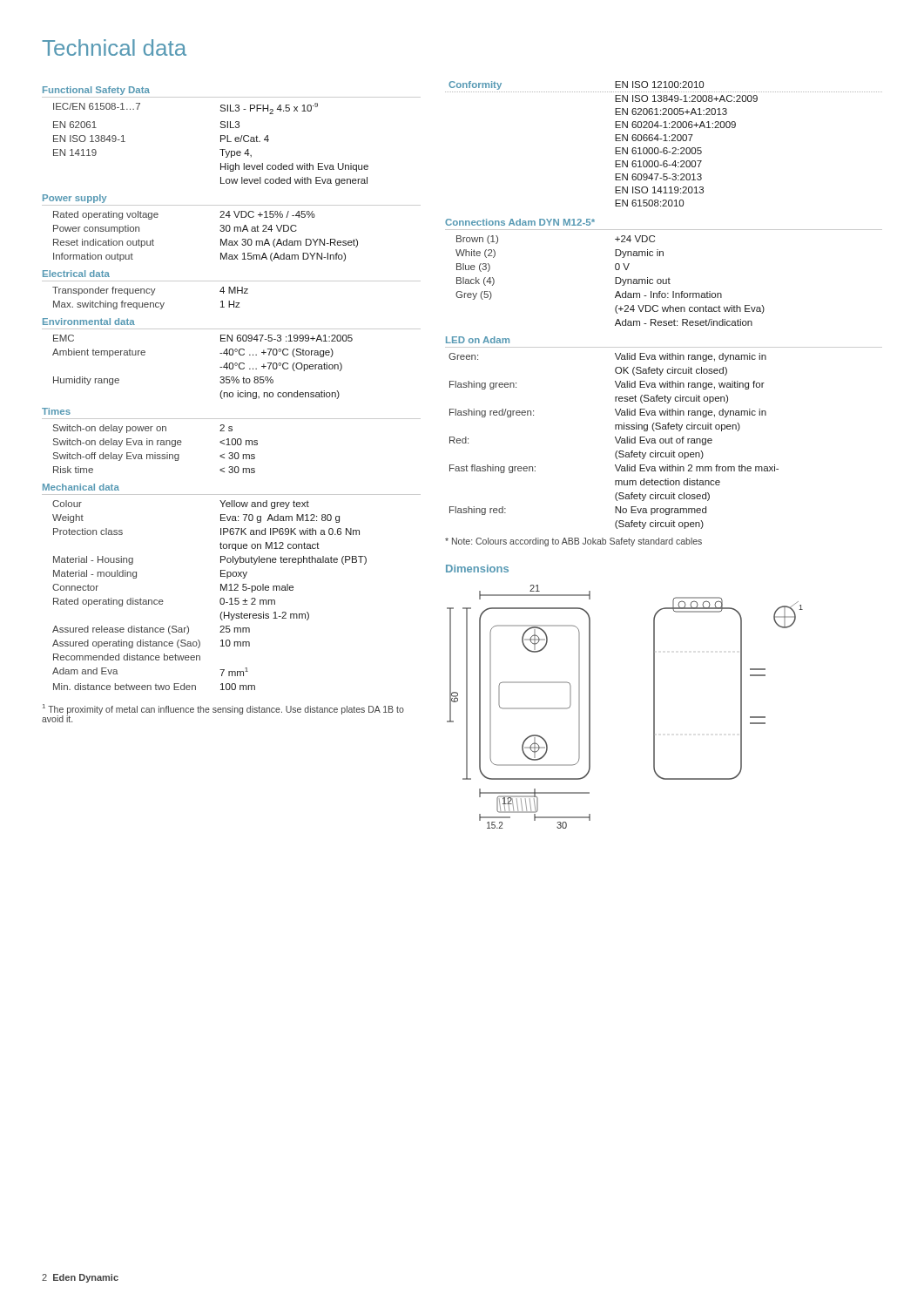The image size is (924, 1307).
Task: Point to the element starting "1 The proximity"
Action: tap(231, 713)
